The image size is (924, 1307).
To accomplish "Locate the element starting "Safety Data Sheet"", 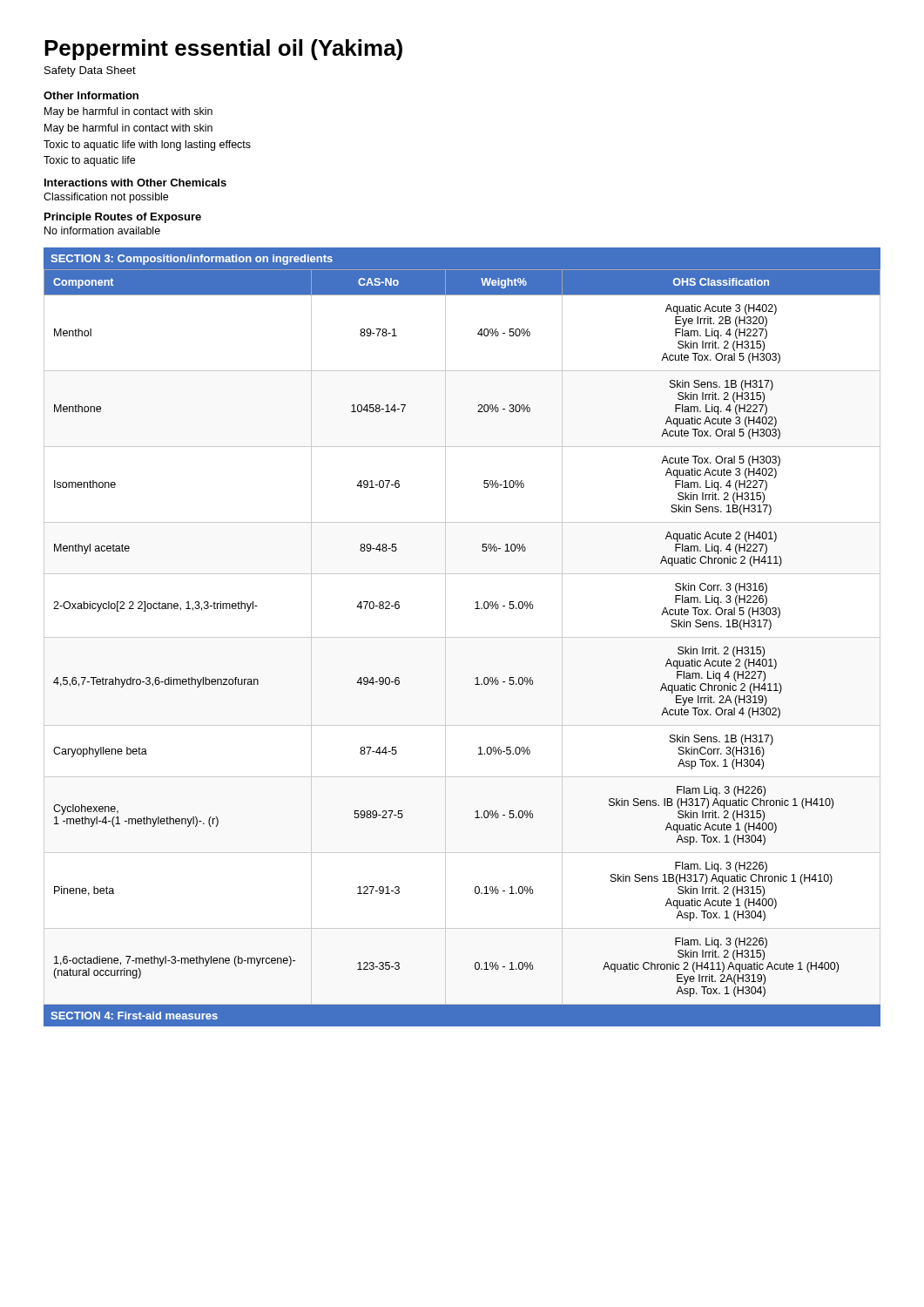I will coord(89,70).
